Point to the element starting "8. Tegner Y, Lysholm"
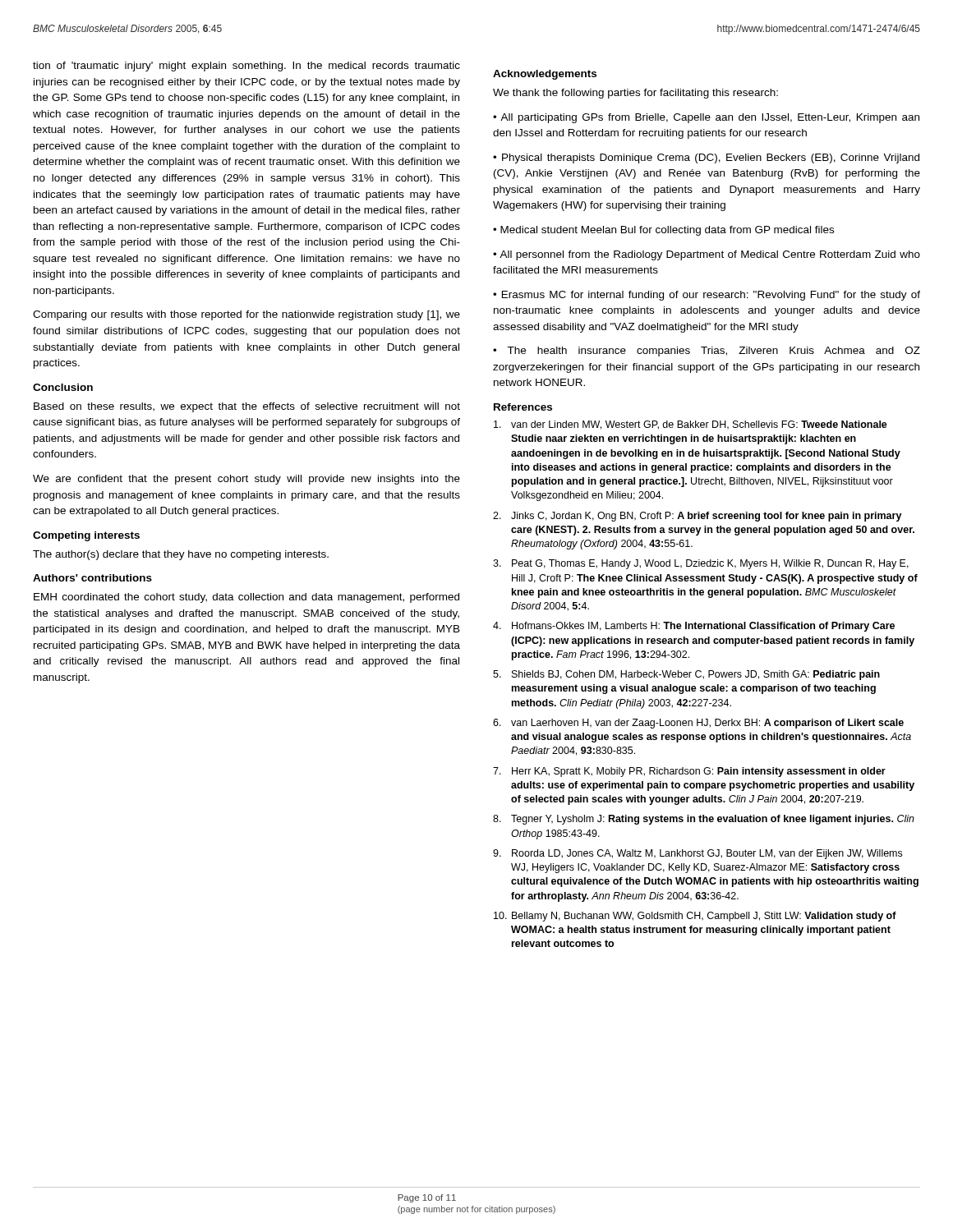 click(x=707, y=827)
